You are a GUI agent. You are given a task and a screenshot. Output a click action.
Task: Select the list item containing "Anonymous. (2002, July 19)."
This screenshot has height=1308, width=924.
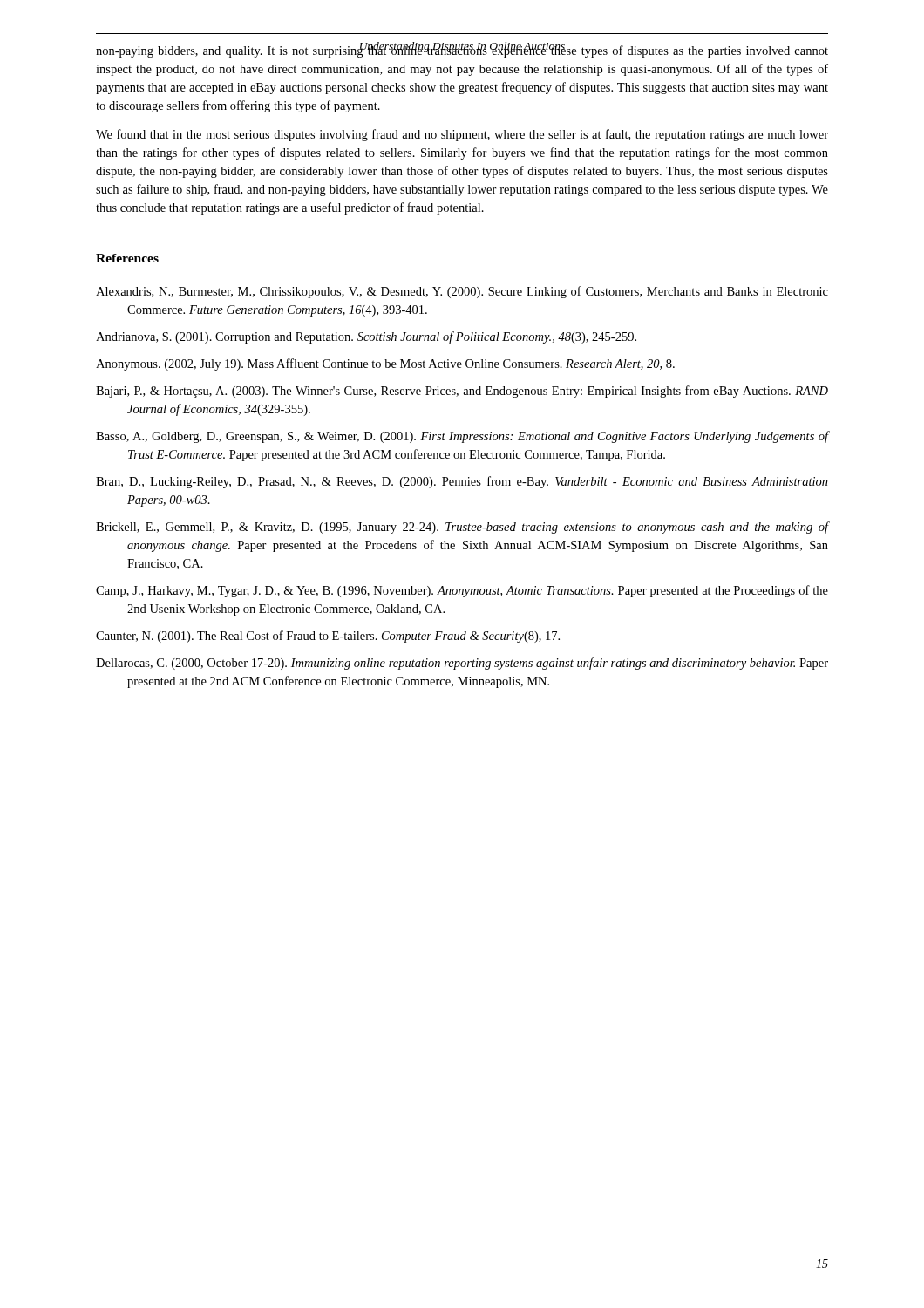point(386,363)
